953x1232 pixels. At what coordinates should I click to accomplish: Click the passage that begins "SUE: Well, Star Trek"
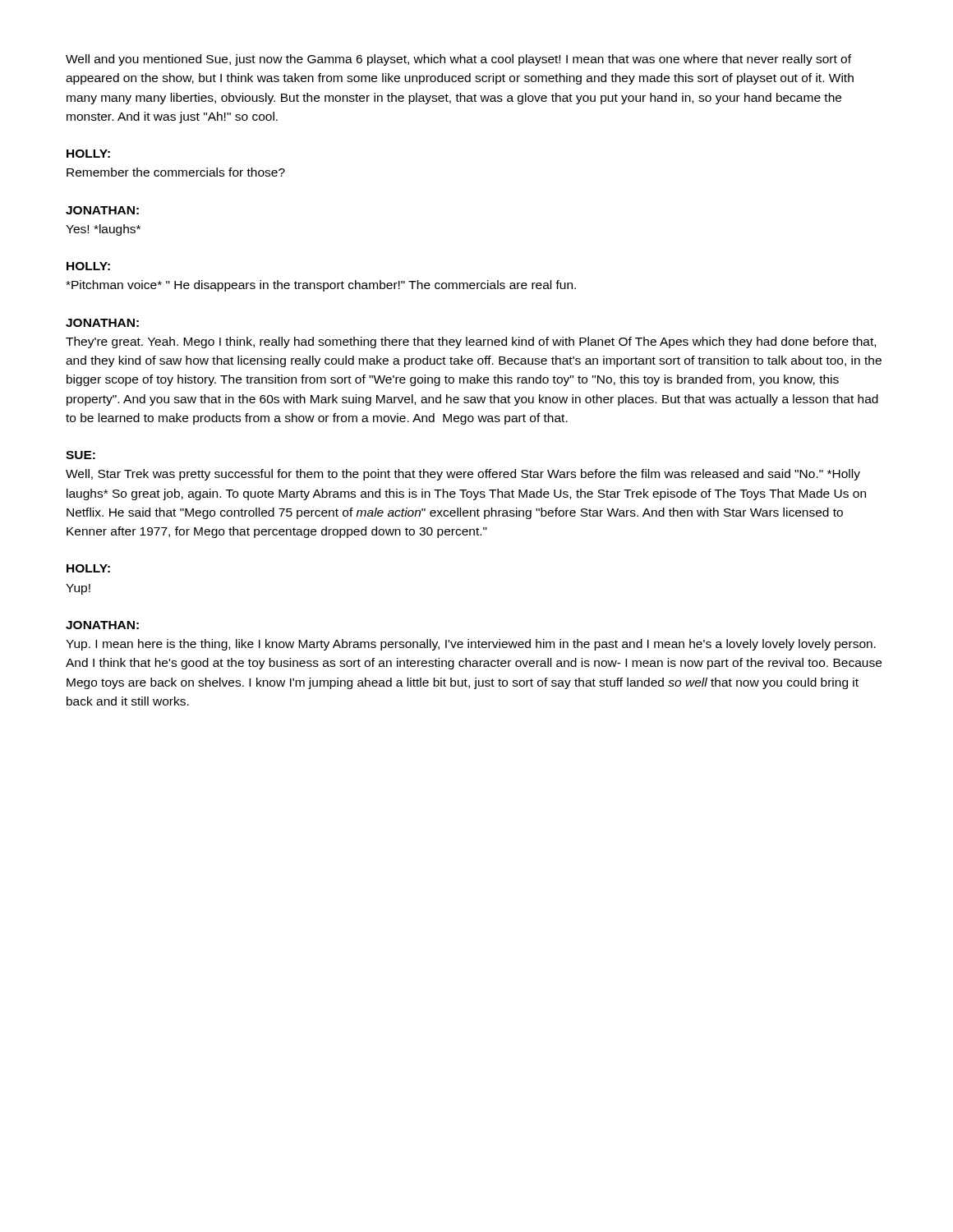click(476, 493)
